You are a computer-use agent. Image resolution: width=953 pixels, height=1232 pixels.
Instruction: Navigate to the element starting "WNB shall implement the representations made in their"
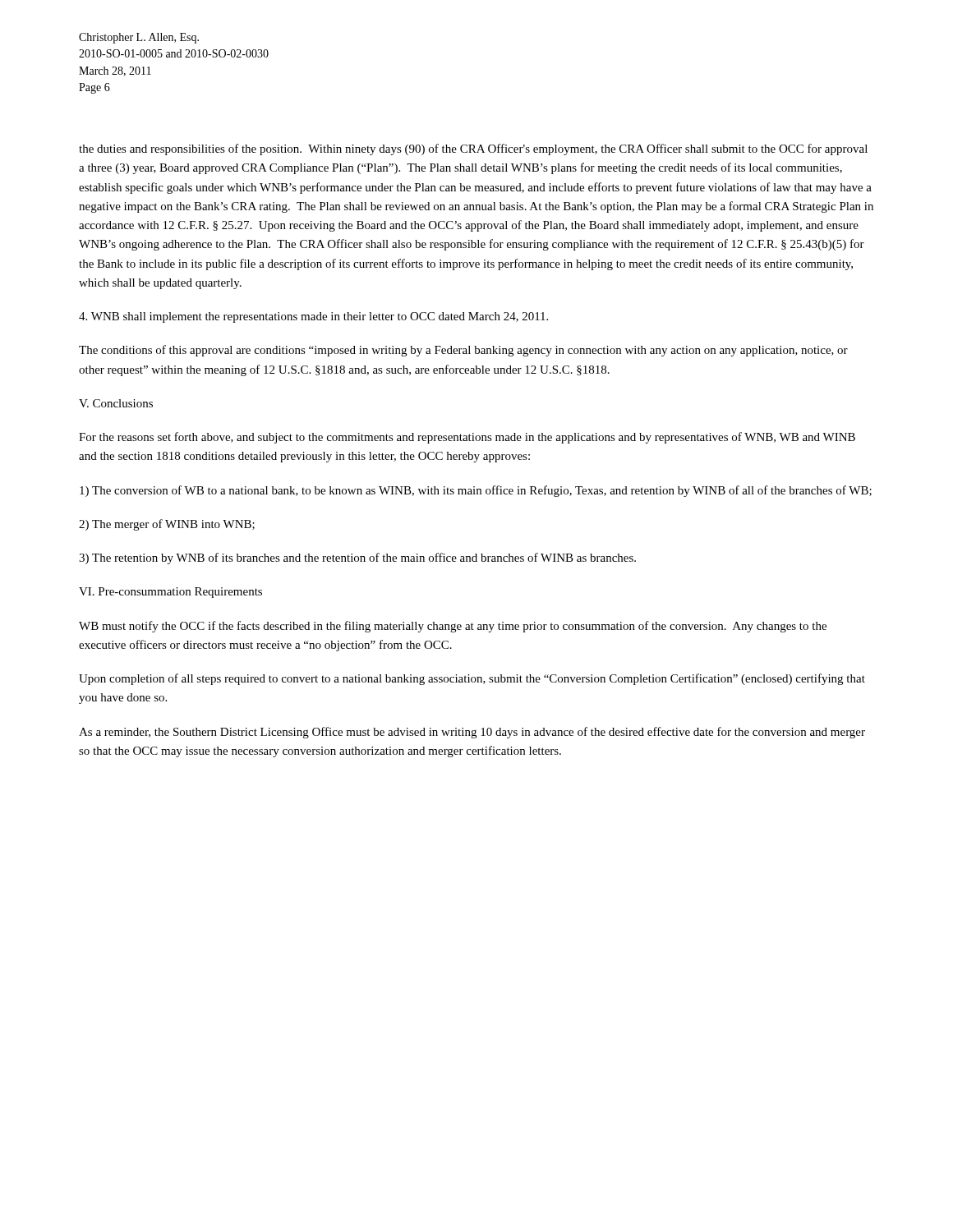(x=314, y=316)
